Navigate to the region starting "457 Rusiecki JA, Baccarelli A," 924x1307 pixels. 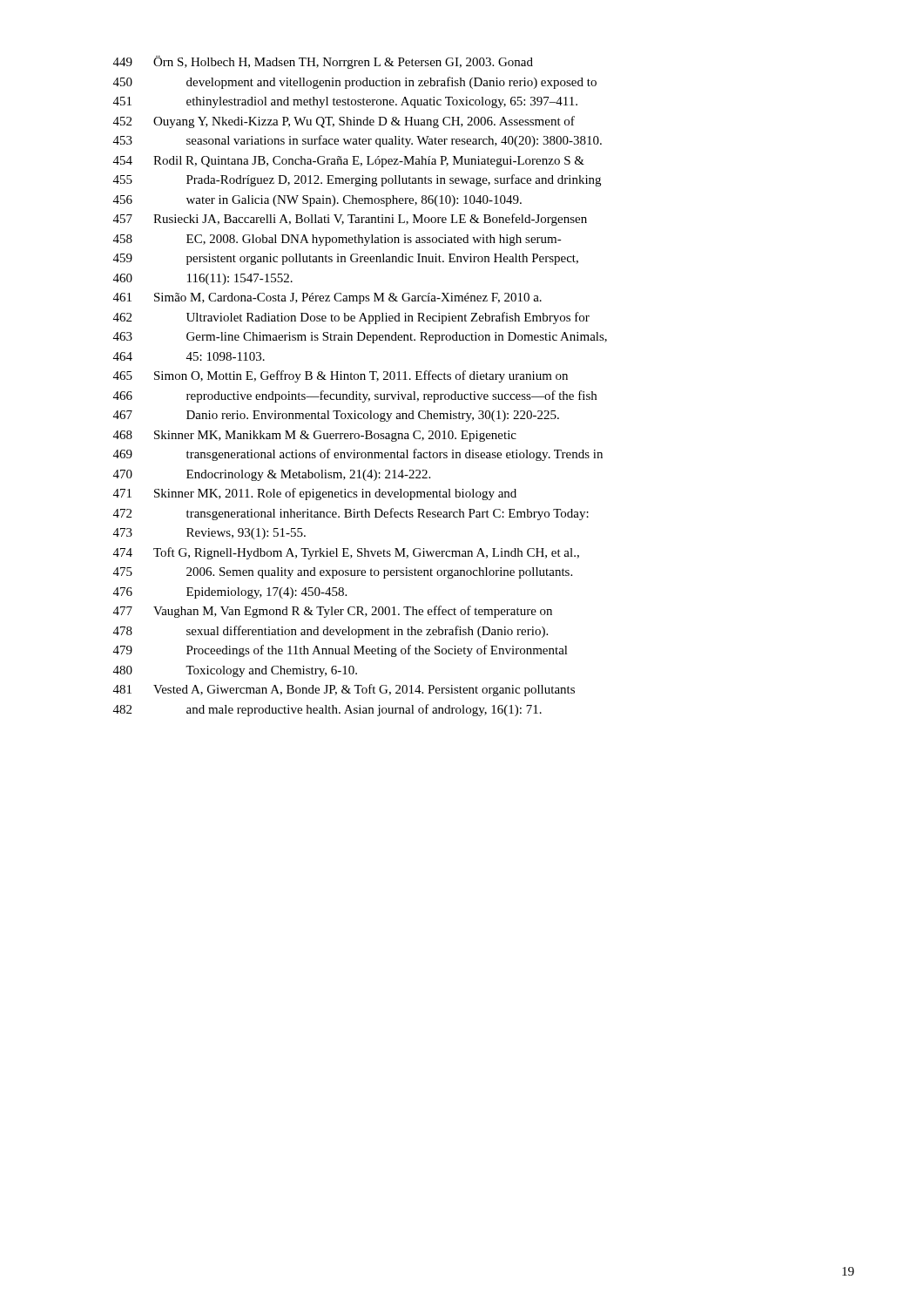click(462, 248)
